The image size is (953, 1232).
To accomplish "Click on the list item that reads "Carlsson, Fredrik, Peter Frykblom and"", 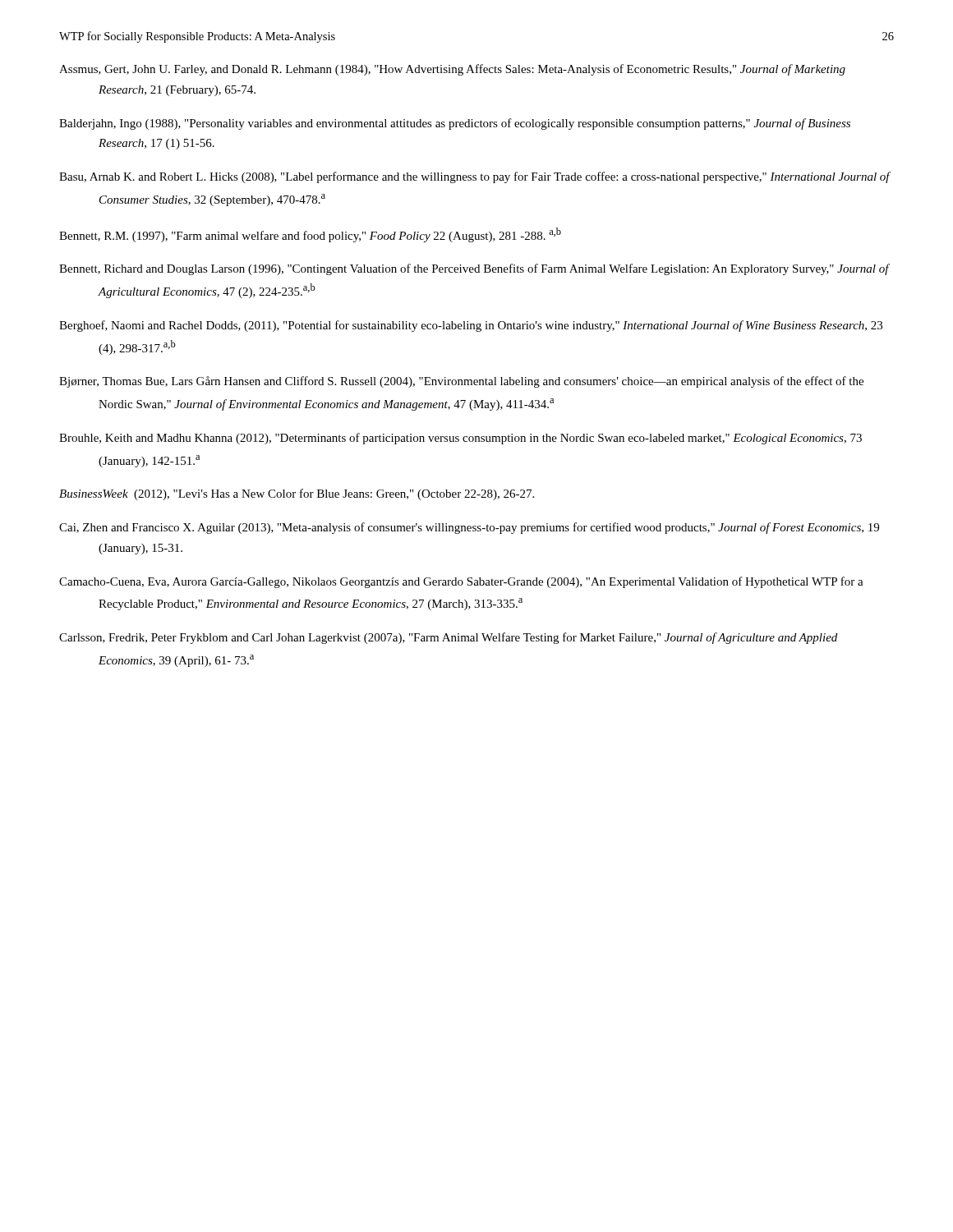I will pos(448,649).
